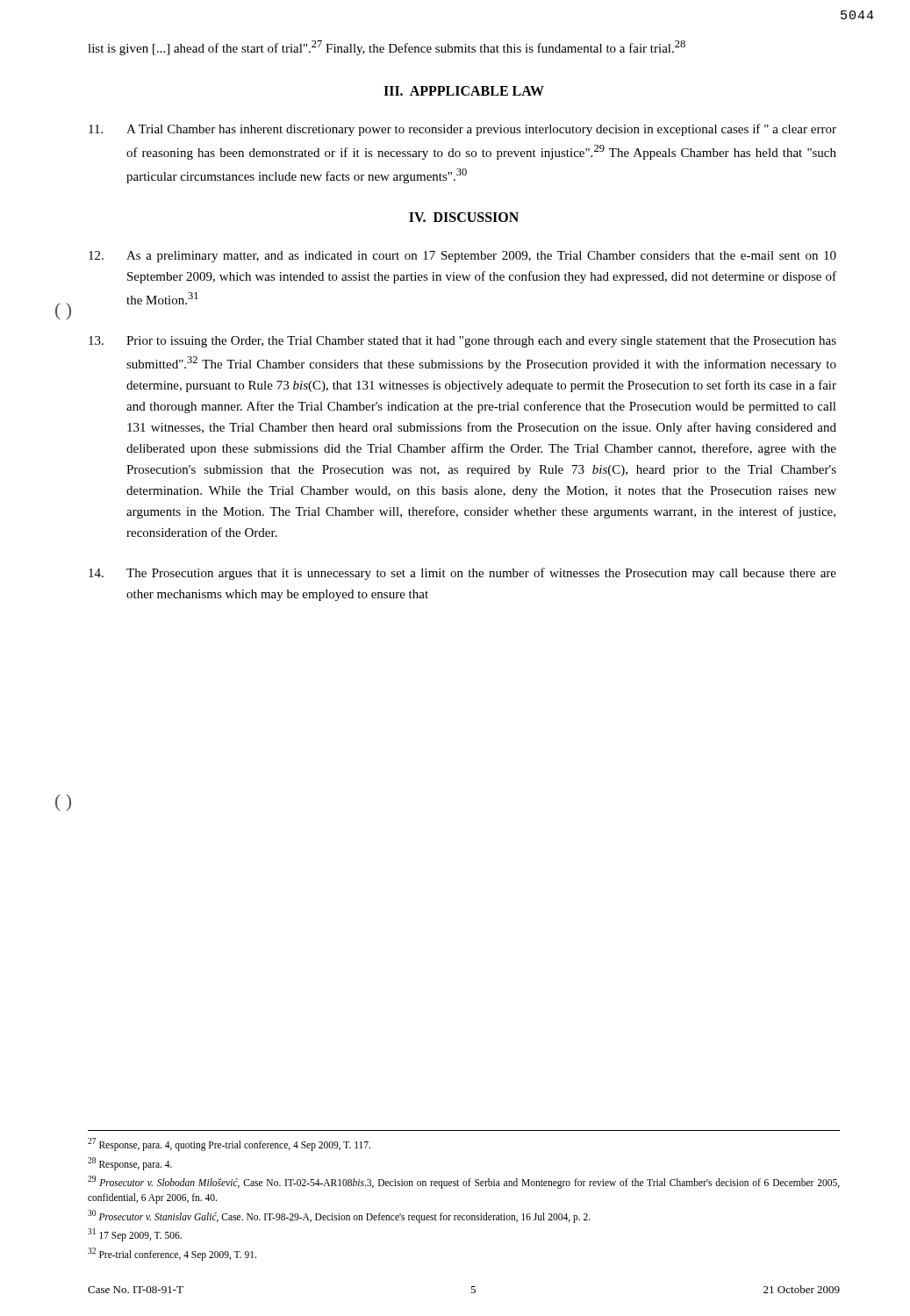910x1316 pixels.
Task: Locate the passage starting "29 Prosecutor v. Slobodan Milošević, Case"
Action: click(464, 1188)
